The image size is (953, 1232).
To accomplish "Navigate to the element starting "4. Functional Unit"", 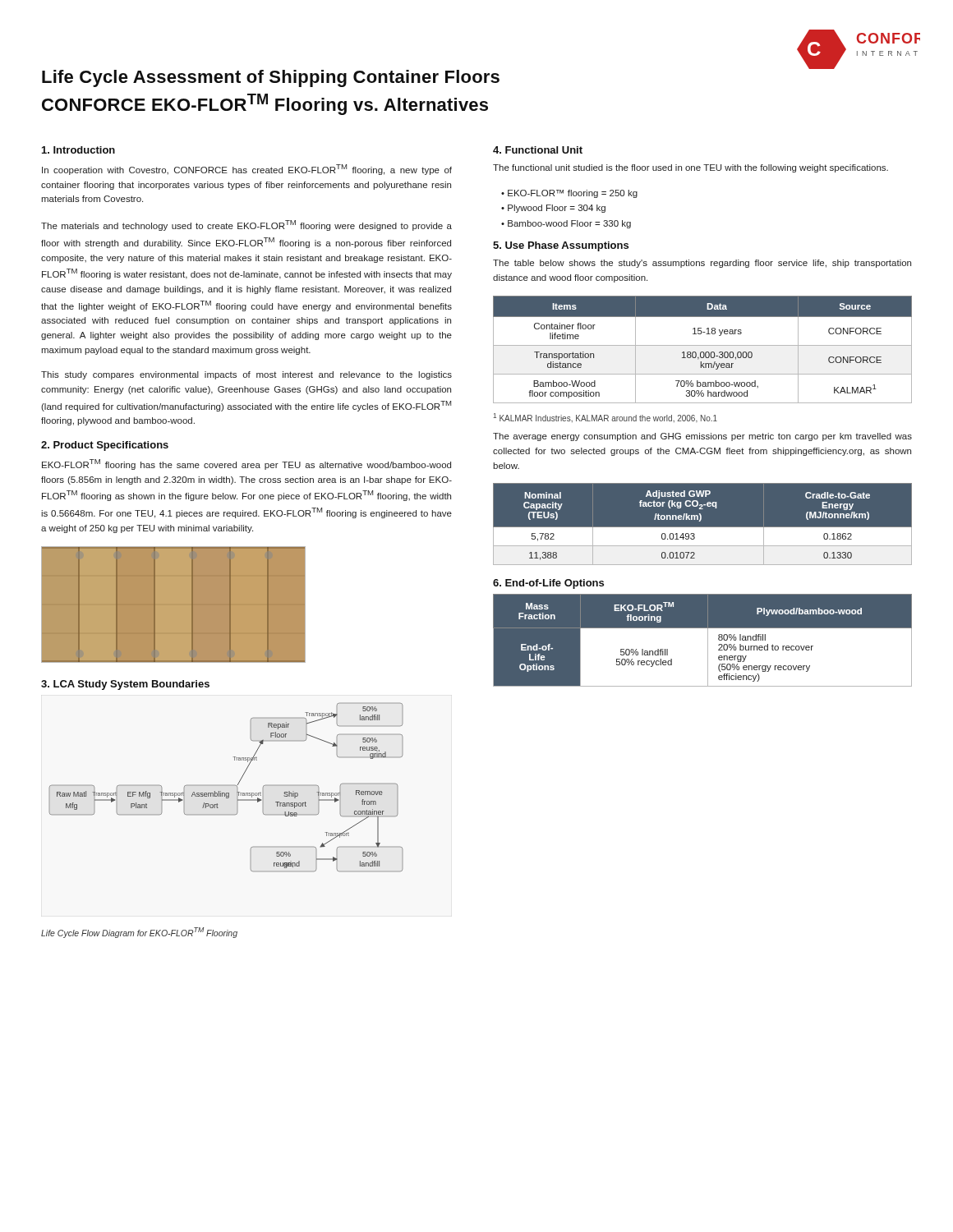I will pyautogui.click(x=538, y=150).
